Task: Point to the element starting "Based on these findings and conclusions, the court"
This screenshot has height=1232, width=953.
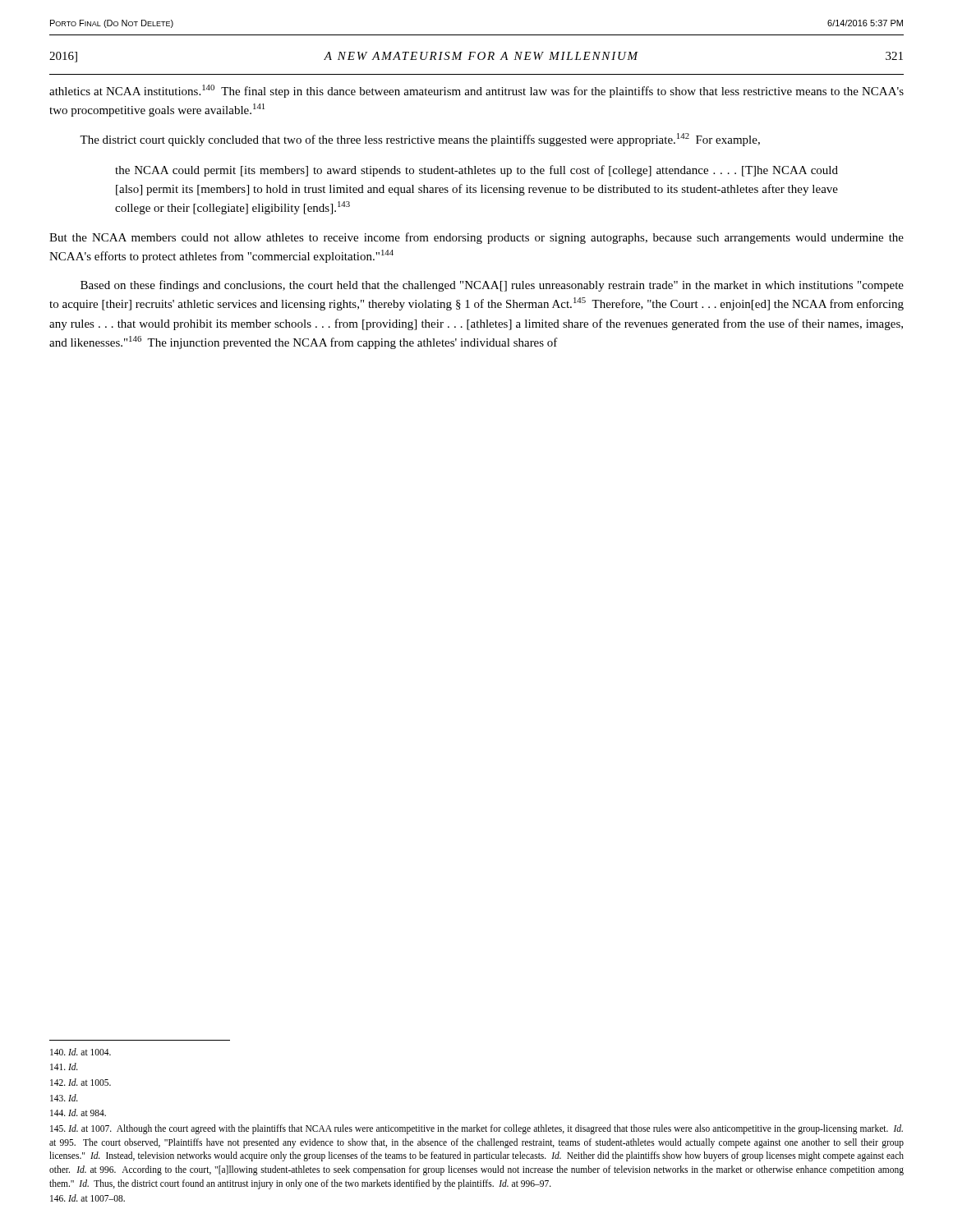Action: pyautogui.click(x=476, y=314)
